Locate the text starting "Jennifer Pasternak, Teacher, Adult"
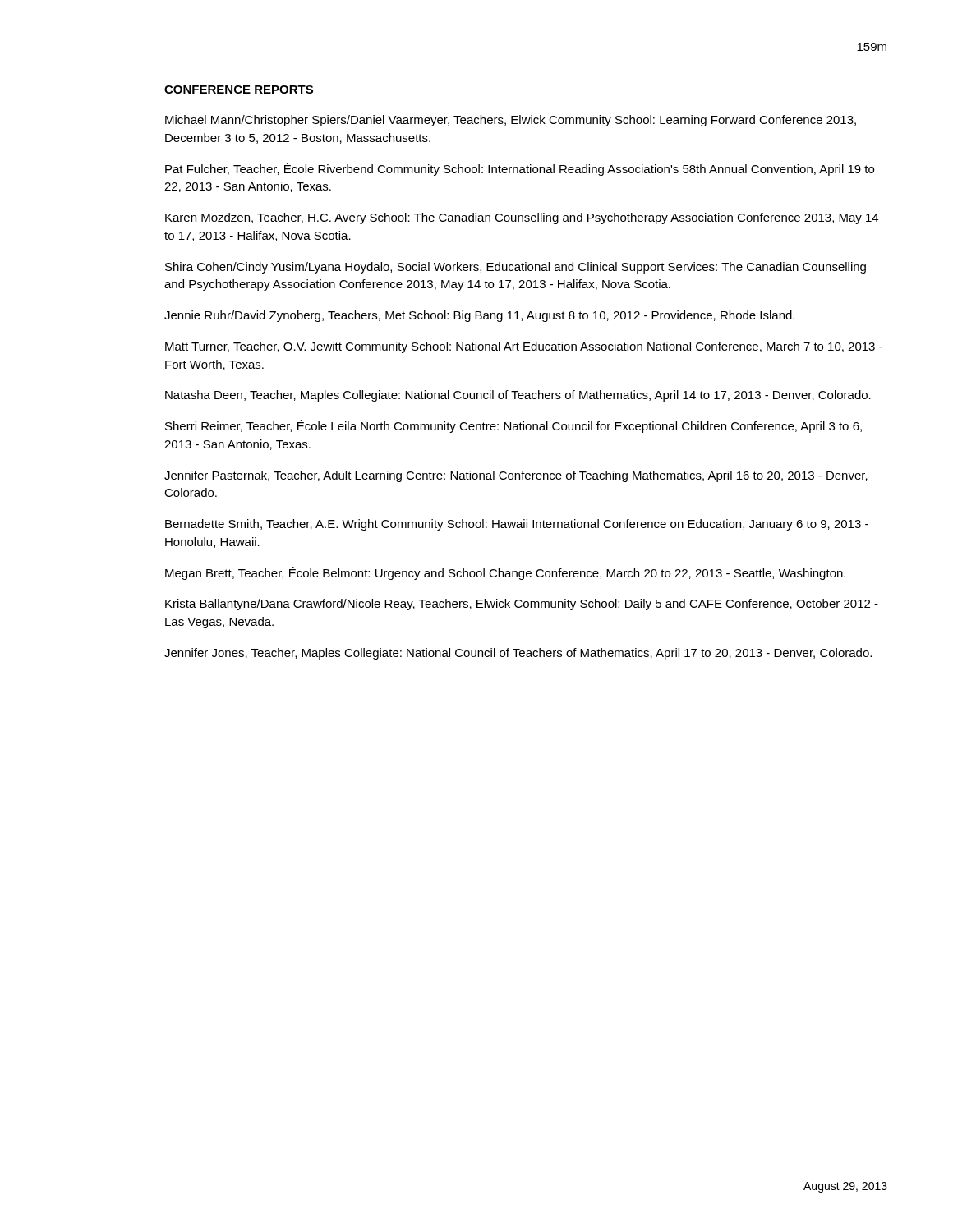This screenshot has height=1232, width=953. point(516,484)
